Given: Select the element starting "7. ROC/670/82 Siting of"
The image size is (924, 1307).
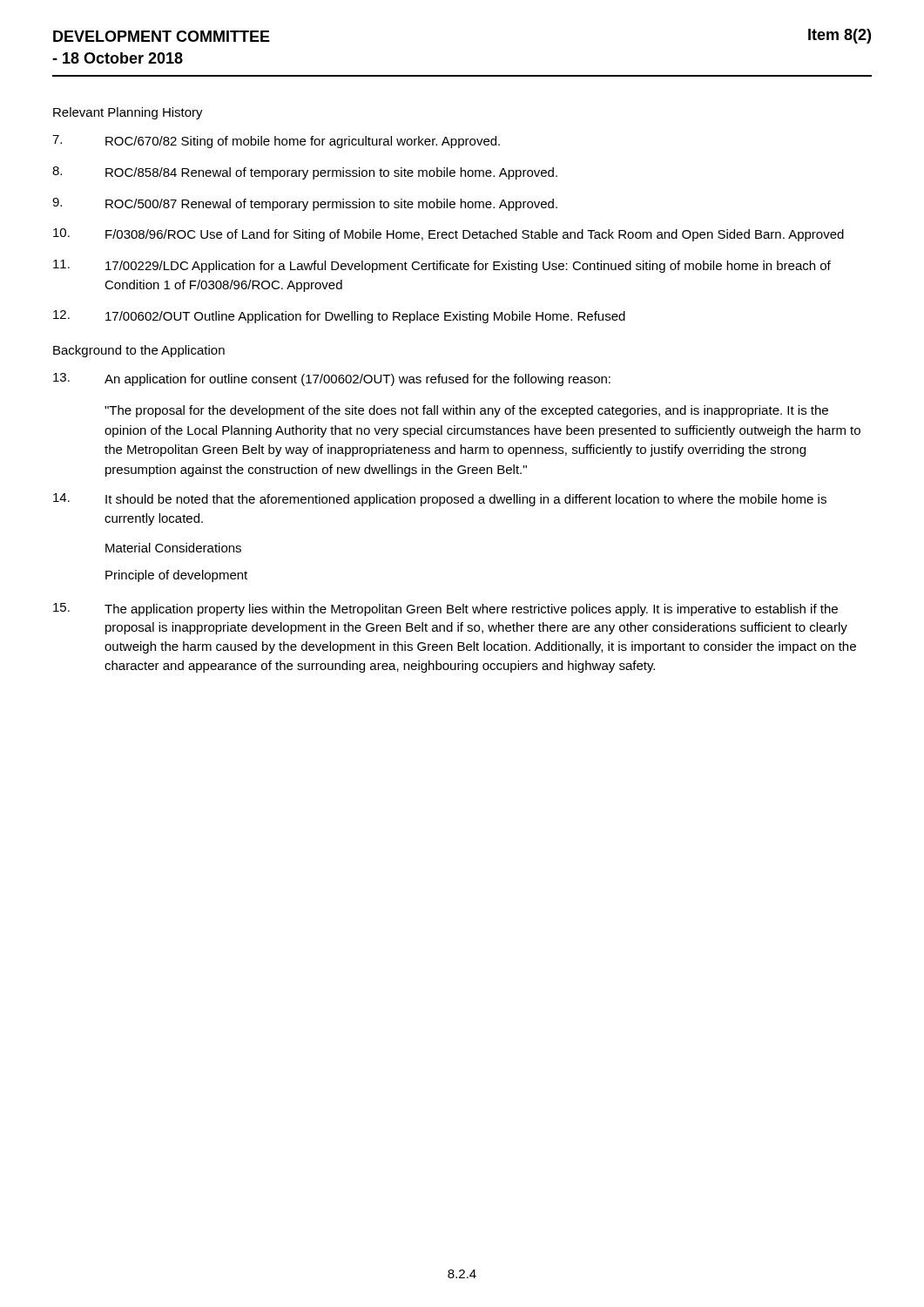Looking at the screenshot, I should [x=277, y=141].
